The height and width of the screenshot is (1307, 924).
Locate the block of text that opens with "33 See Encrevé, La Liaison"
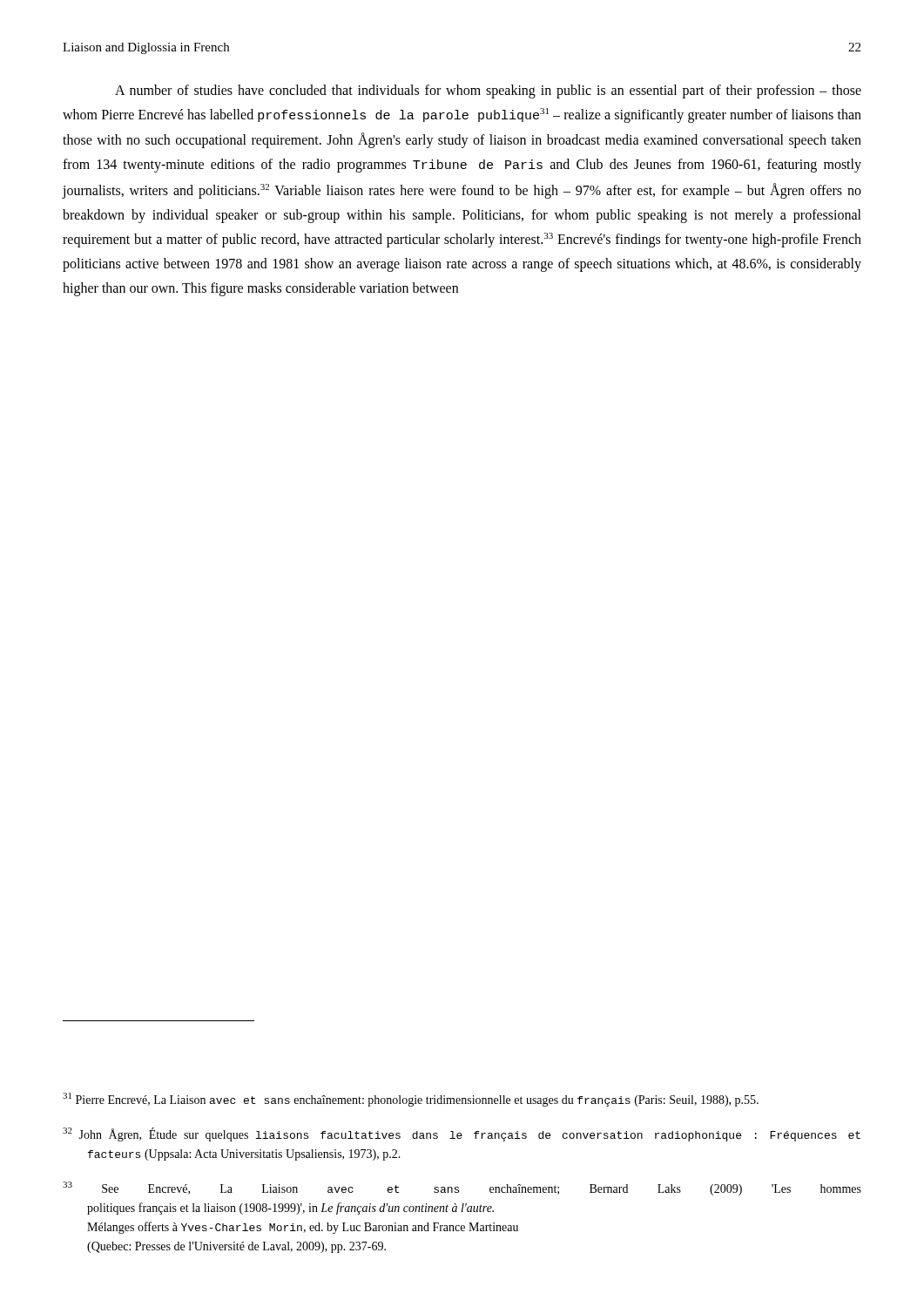click(462, 1218)
